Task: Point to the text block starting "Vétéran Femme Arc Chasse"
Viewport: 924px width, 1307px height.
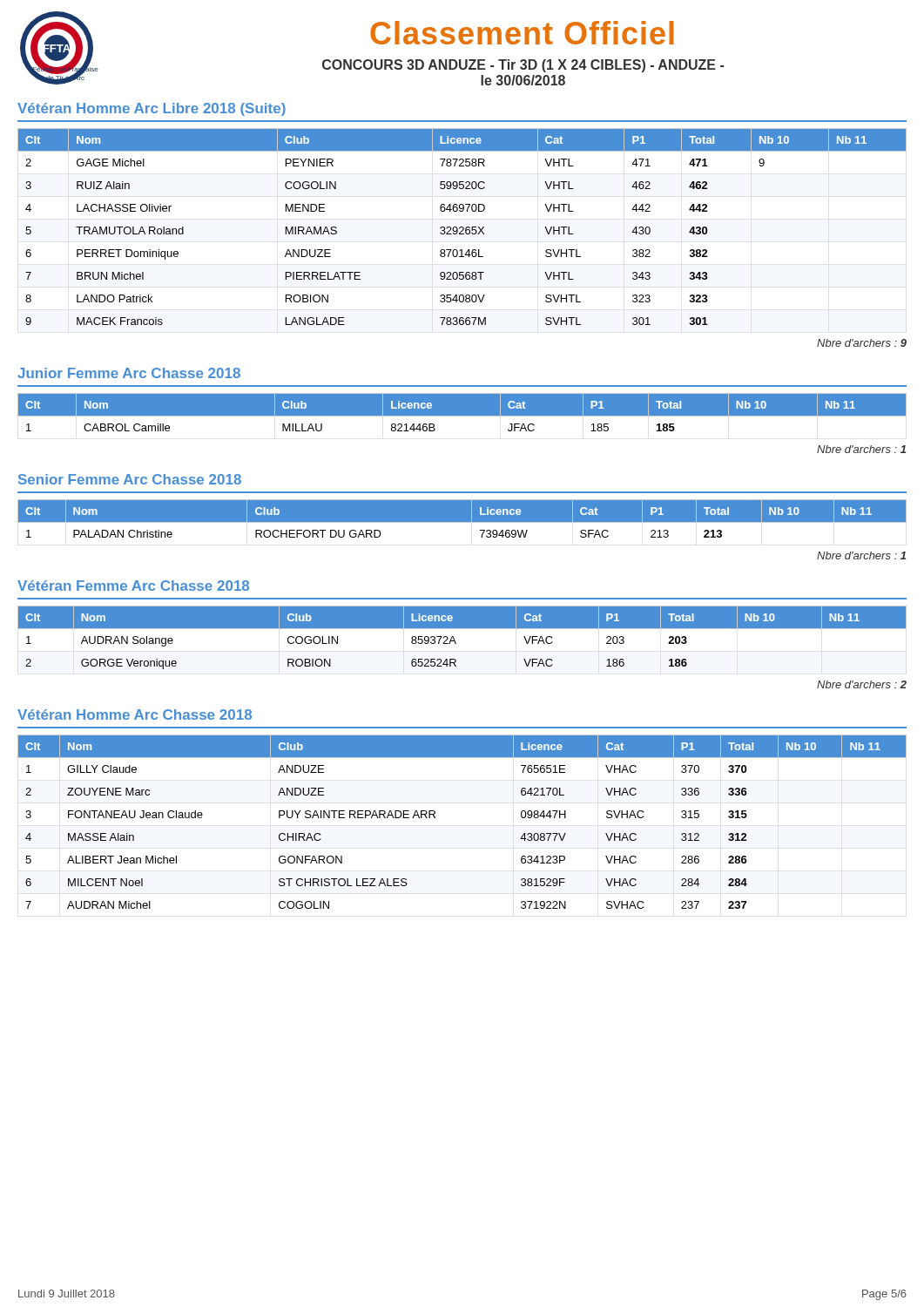Action: (134, 586)
